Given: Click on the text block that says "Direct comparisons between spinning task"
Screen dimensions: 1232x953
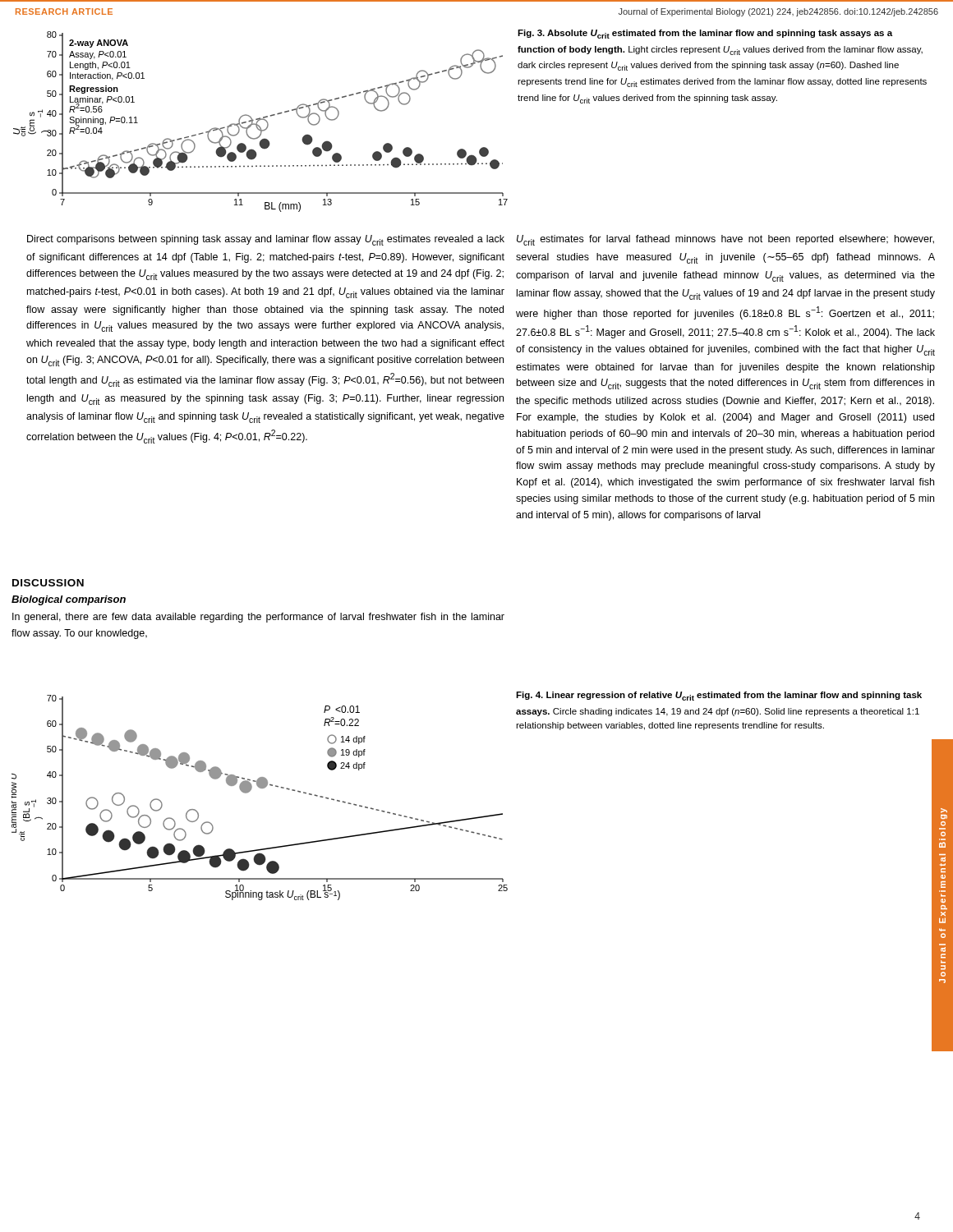Looking at the screenshot, I should [265, 340].
